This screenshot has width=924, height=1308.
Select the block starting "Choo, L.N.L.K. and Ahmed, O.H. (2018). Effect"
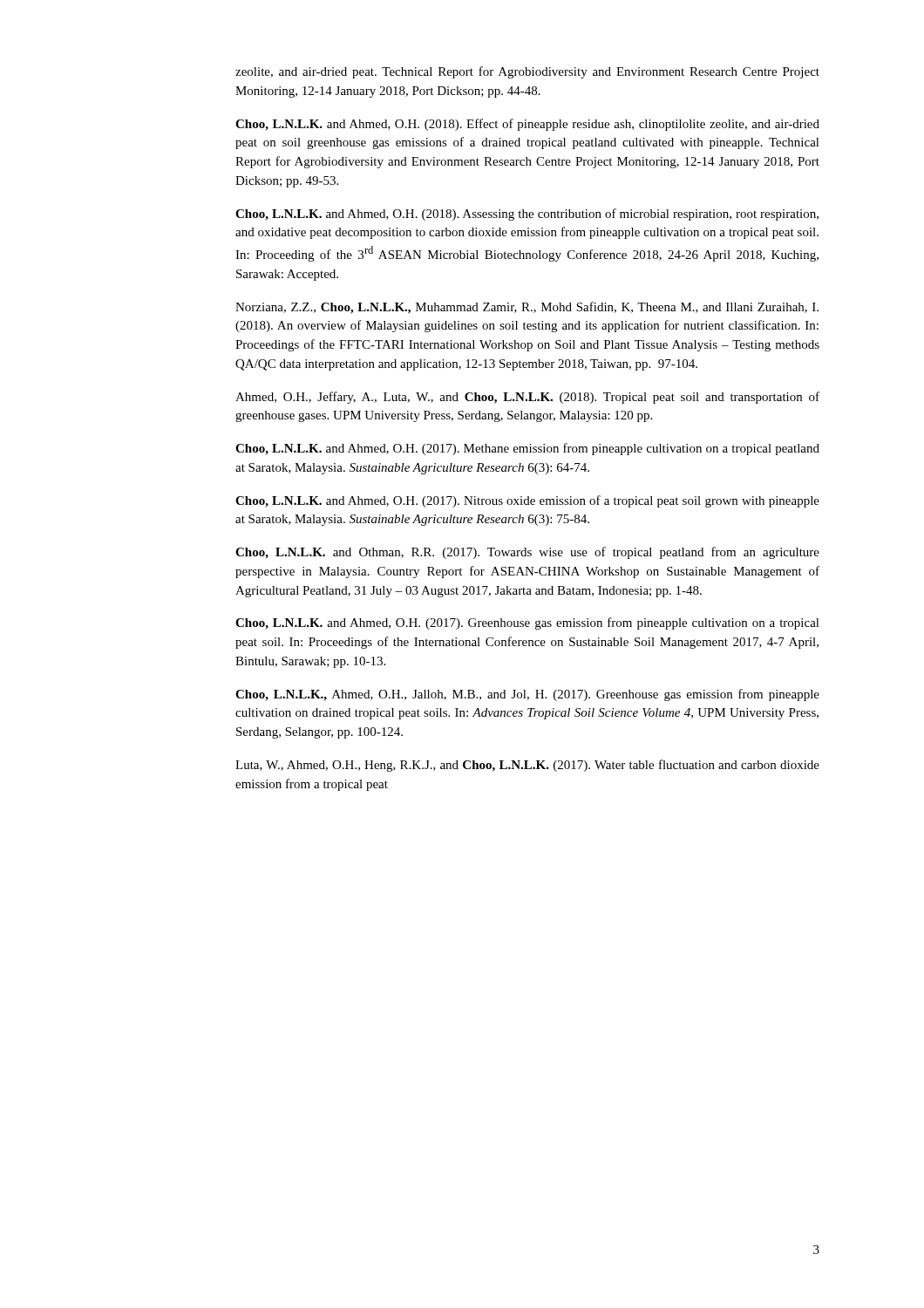[x=527, y=152]
